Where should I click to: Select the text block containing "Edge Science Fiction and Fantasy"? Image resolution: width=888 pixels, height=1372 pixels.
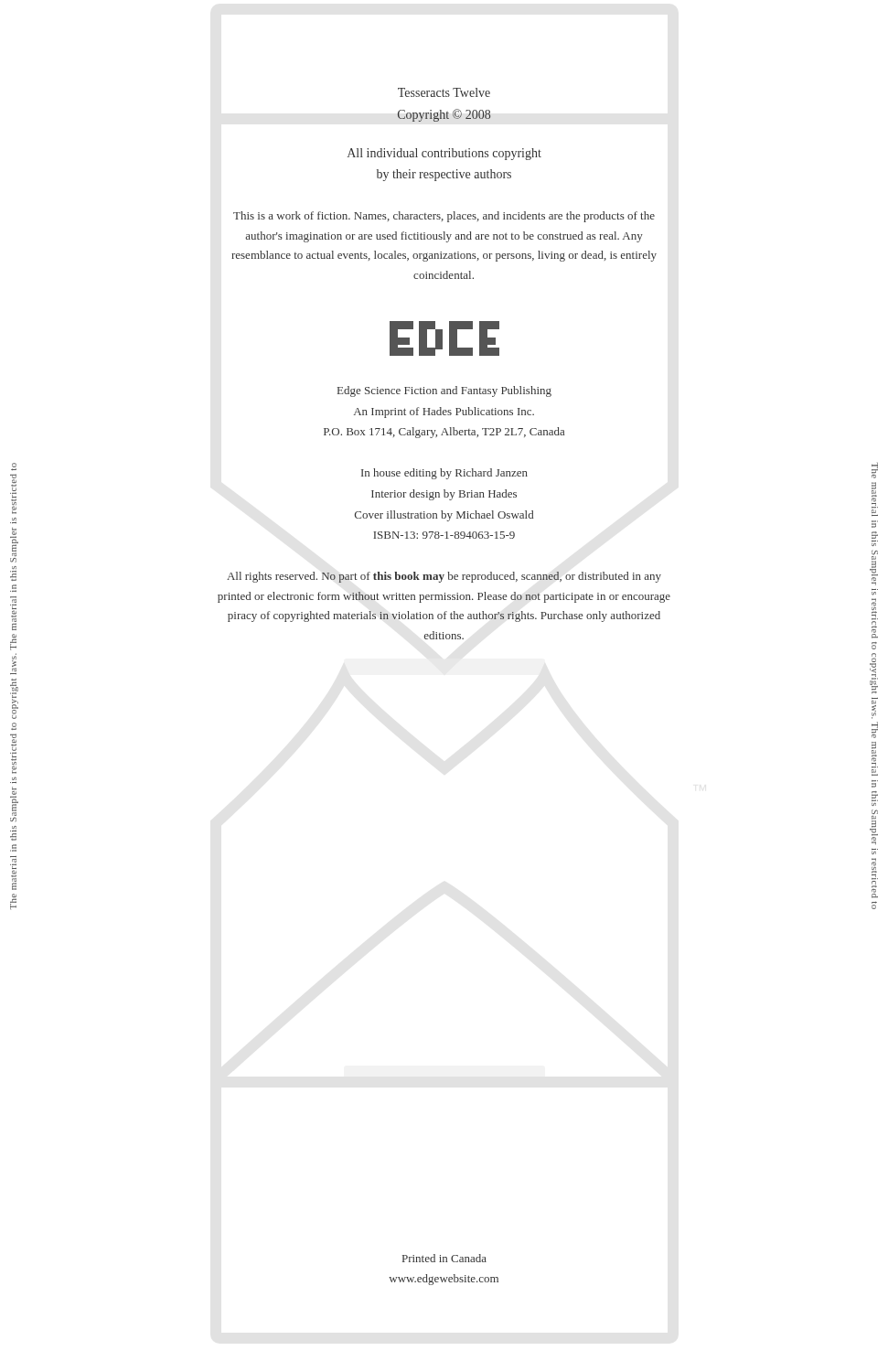pyautogui.click(x=444, y=411)
